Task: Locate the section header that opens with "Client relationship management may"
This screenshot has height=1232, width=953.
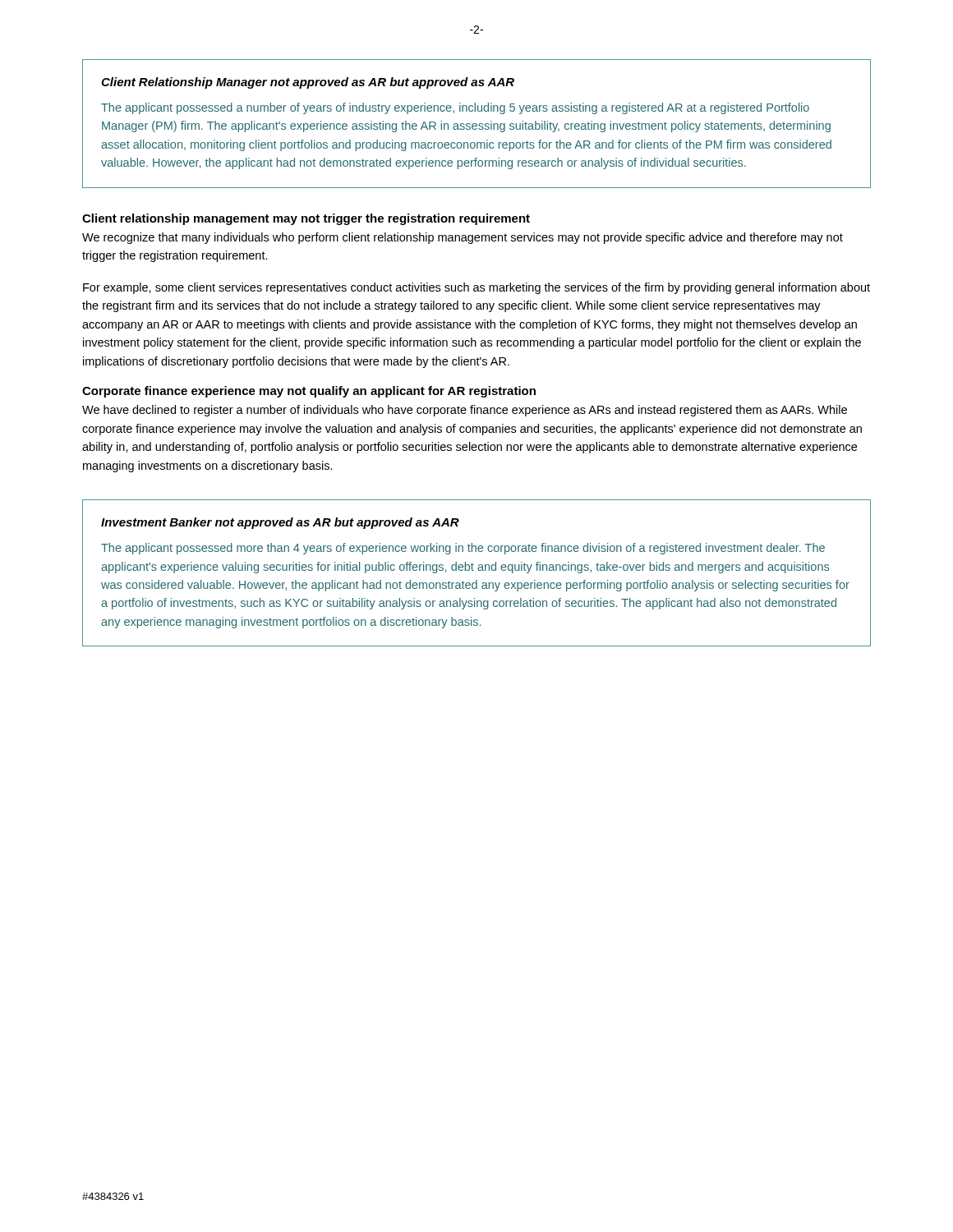Action: pos(306,218)
